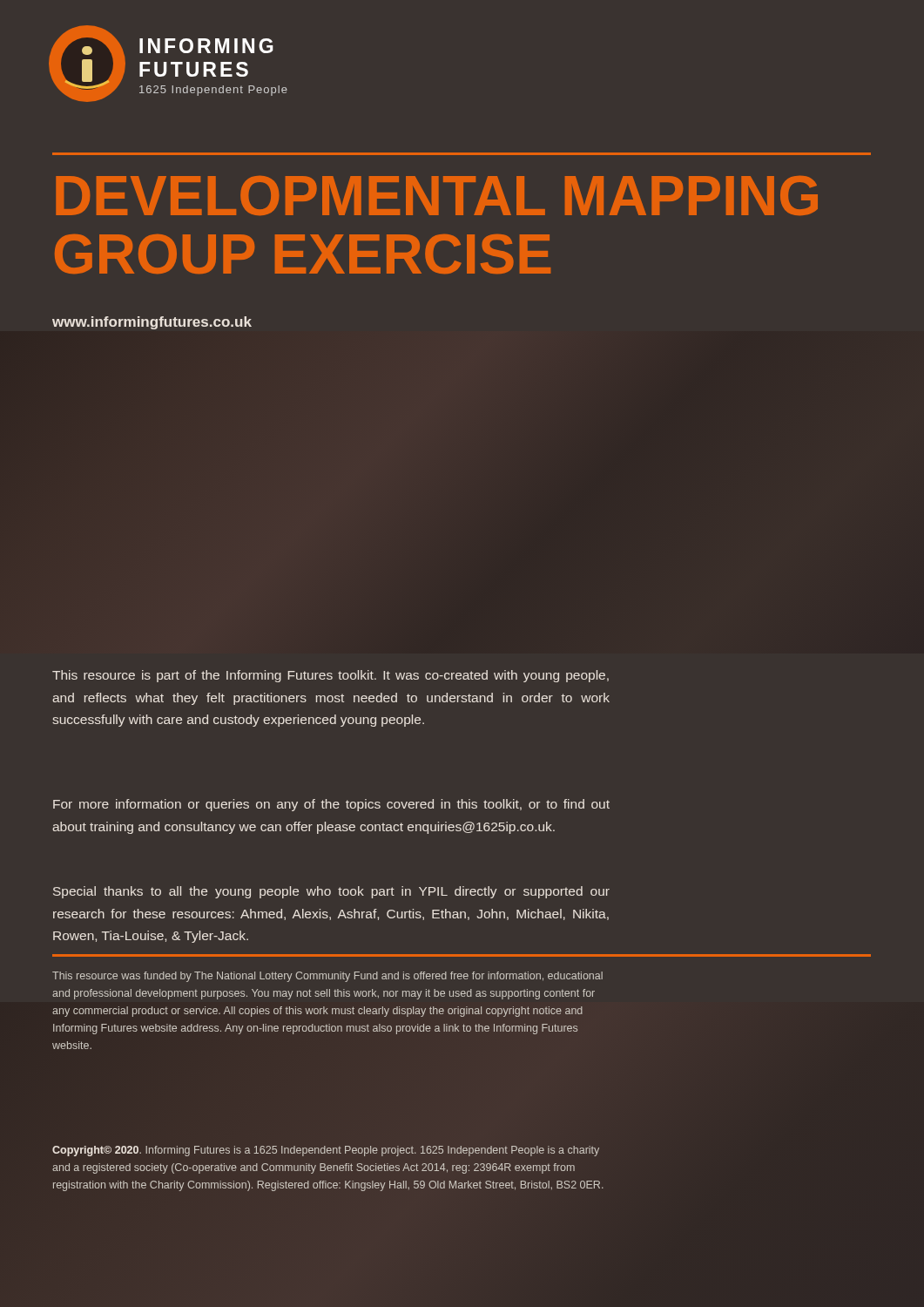Find the block on this page that starts "Special thanks to all the young"
Image resolution: width=924 pixels, height=1307 pixels.
331,913
